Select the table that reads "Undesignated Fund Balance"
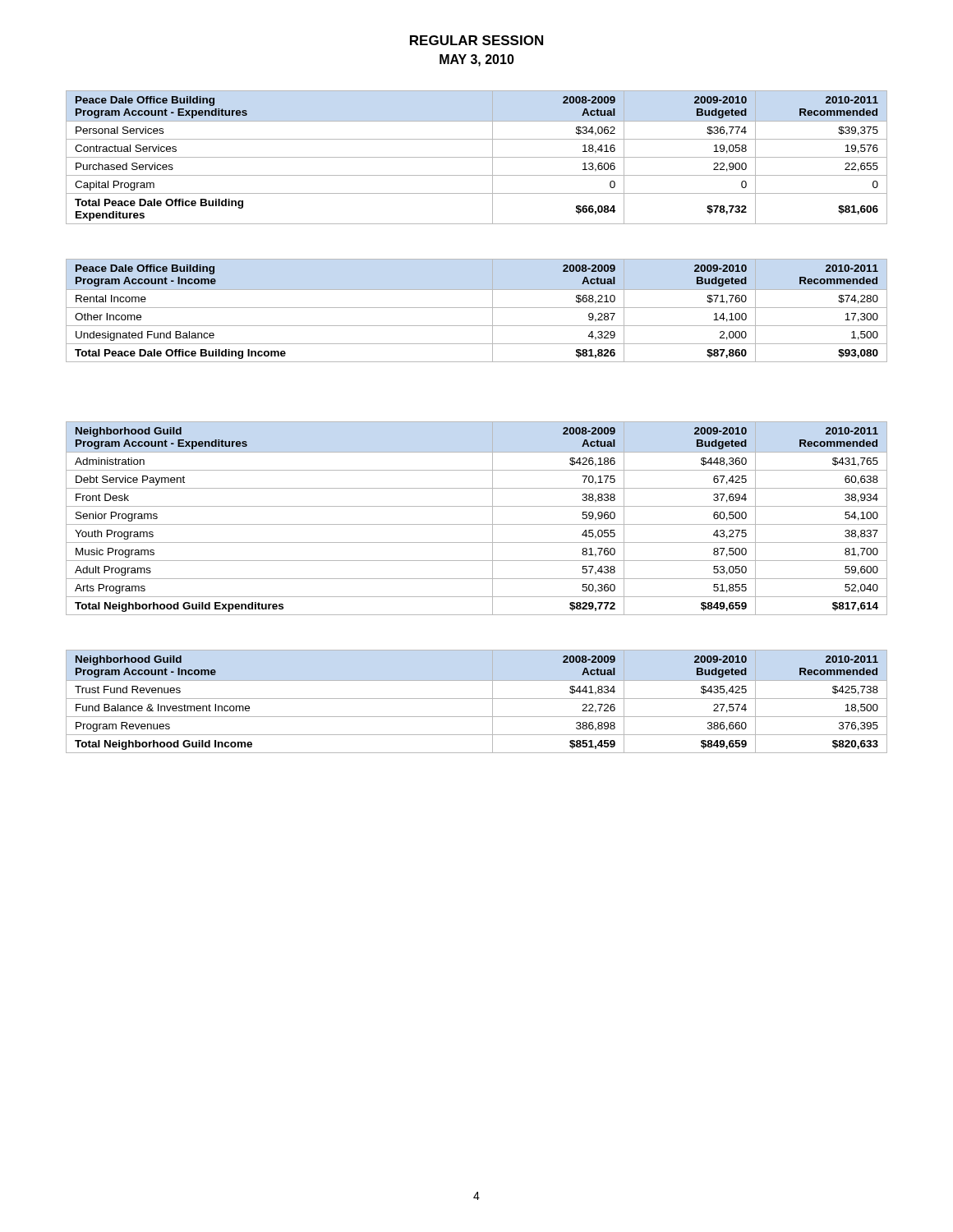The width and height of the screenshot is (953, 1232). tap(476, 310)
